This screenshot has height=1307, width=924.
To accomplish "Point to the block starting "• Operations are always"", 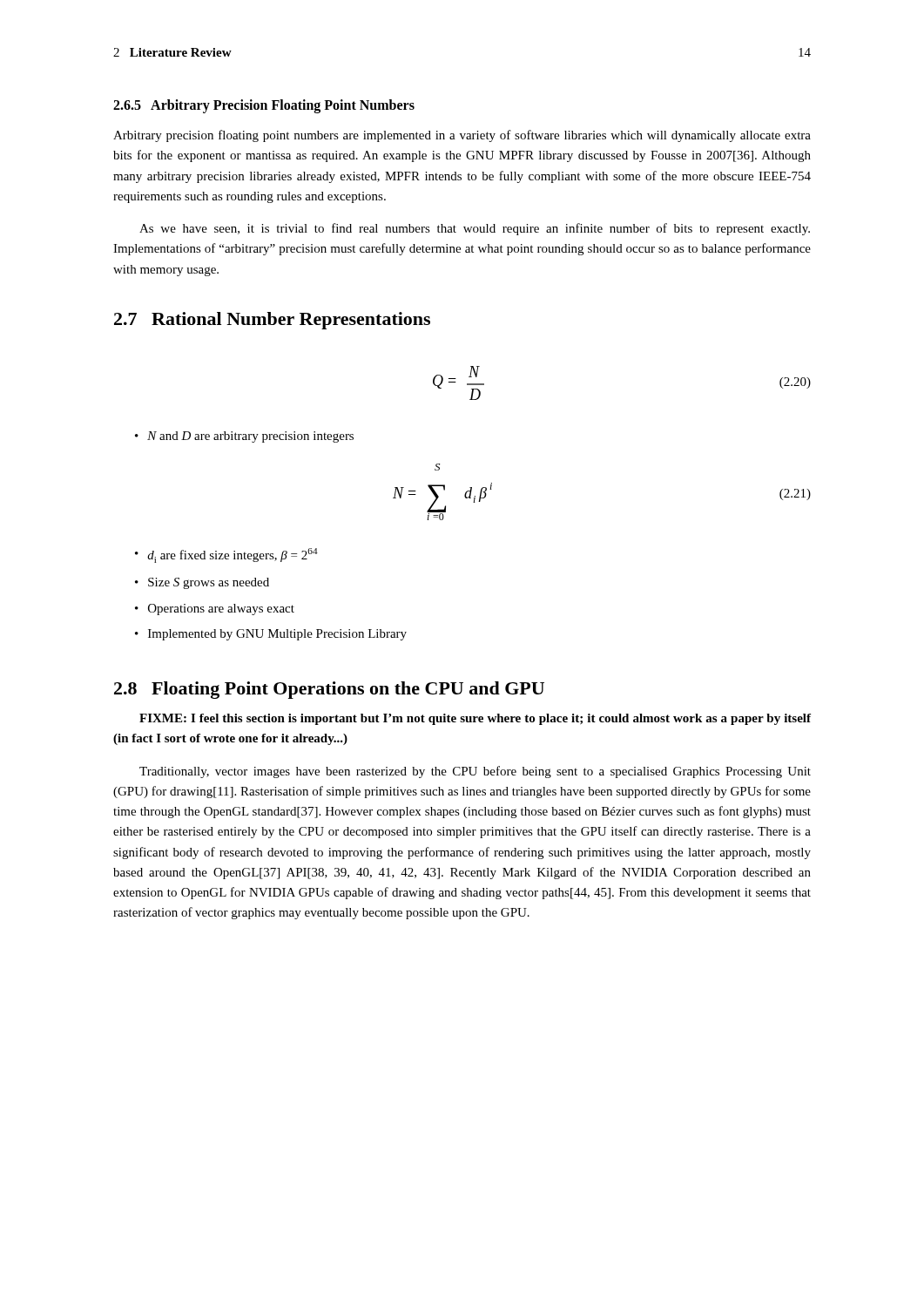I will click(x=214, y=608).
